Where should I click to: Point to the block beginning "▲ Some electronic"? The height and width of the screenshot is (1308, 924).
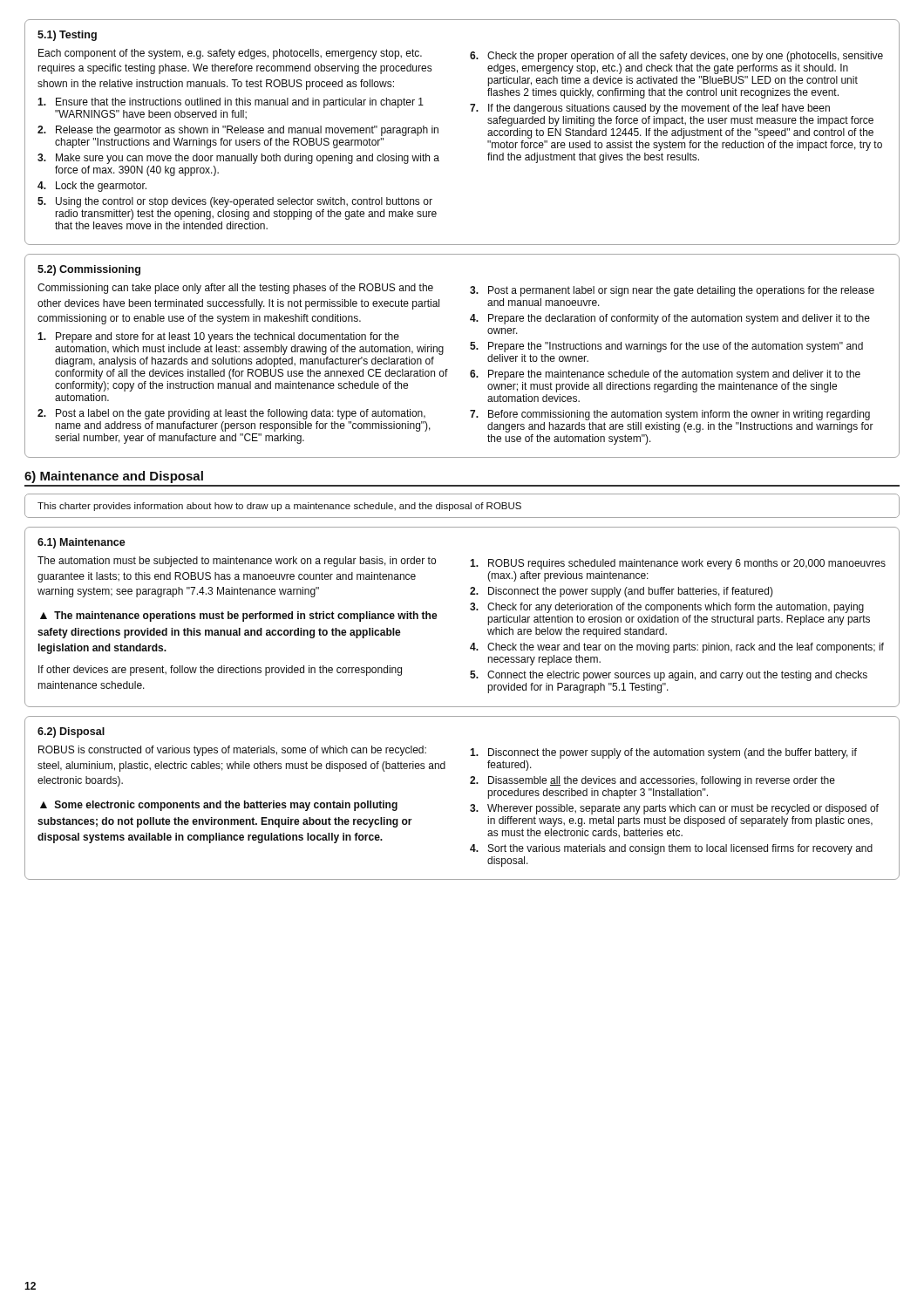tap(225, 820)
